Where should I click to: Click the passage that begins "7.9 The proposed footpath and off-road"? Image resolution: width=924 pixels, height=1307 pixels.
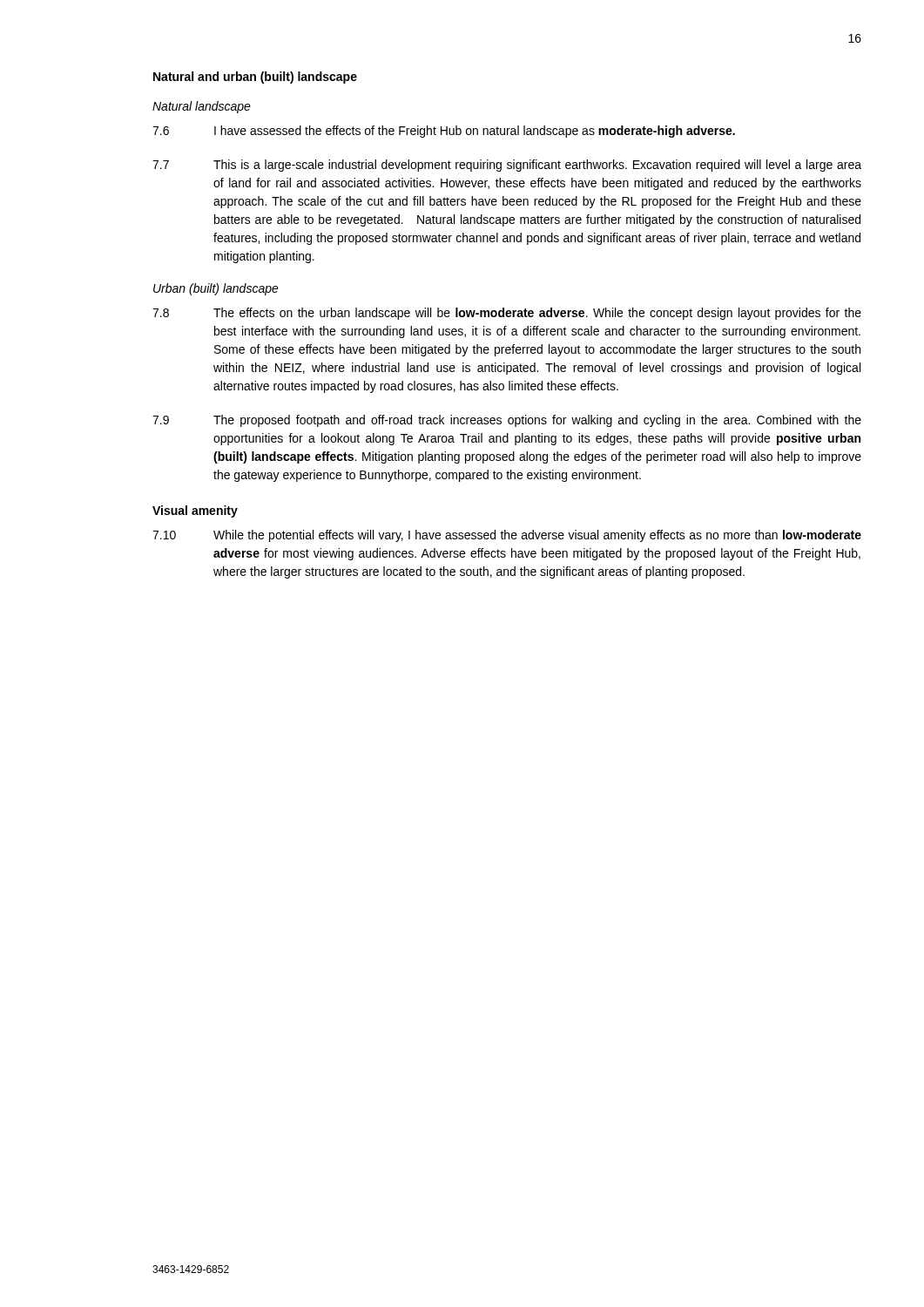[x=507, y=448]
